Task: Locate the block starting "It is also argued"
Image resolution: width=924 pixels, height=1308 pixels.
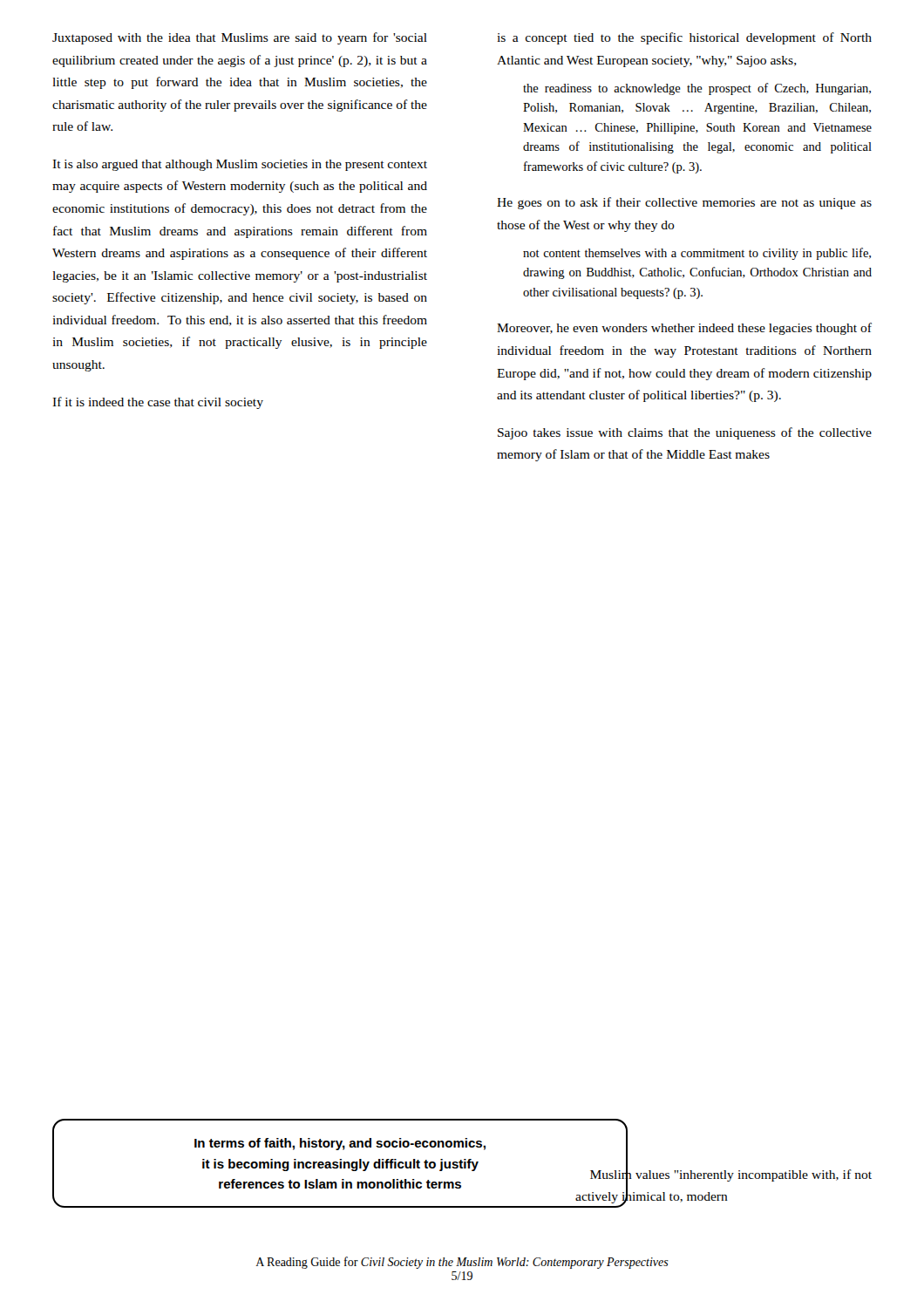Action: 240,264
